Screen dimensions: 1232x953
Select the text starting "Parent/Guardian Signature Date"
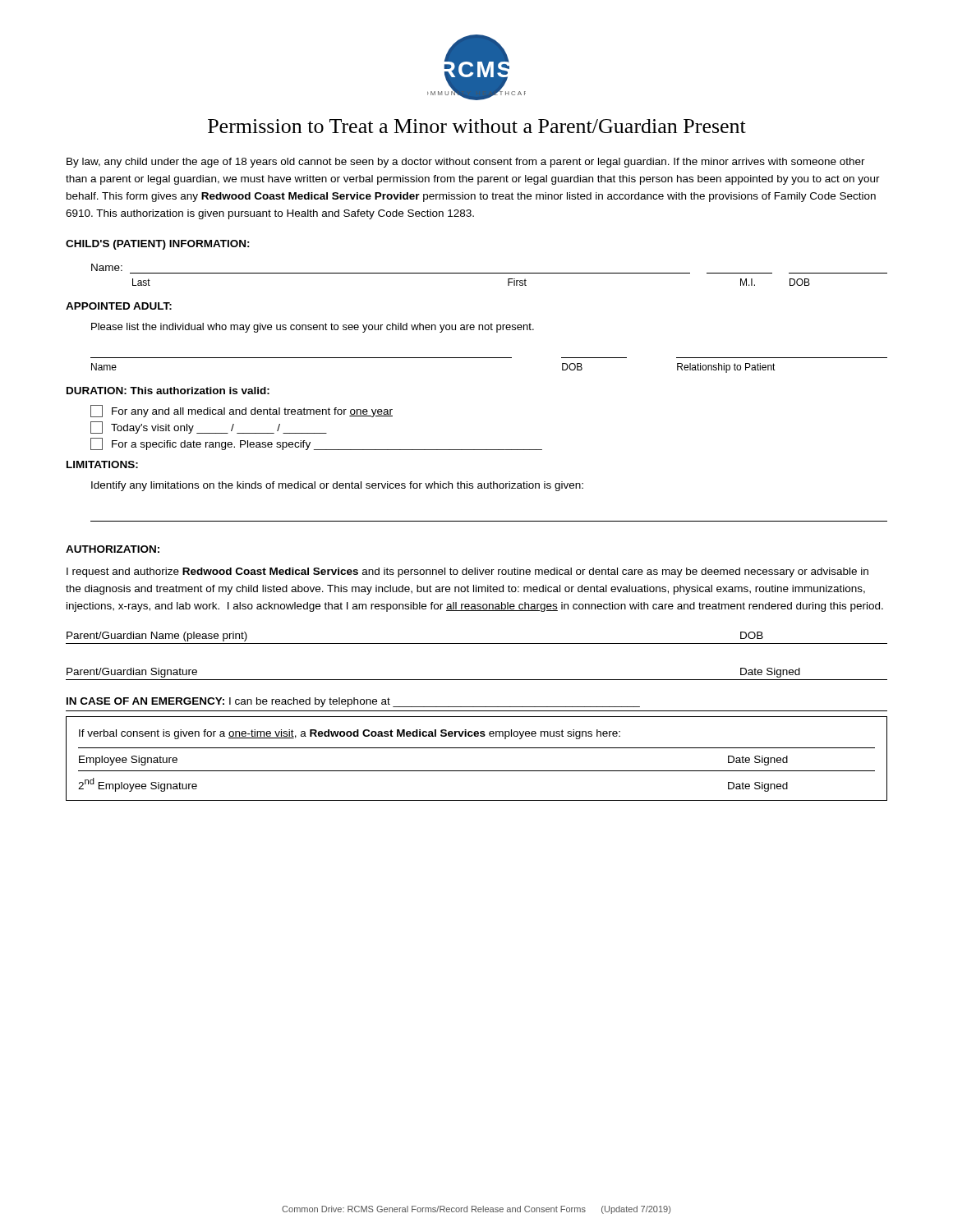click(x=476, y=677)
